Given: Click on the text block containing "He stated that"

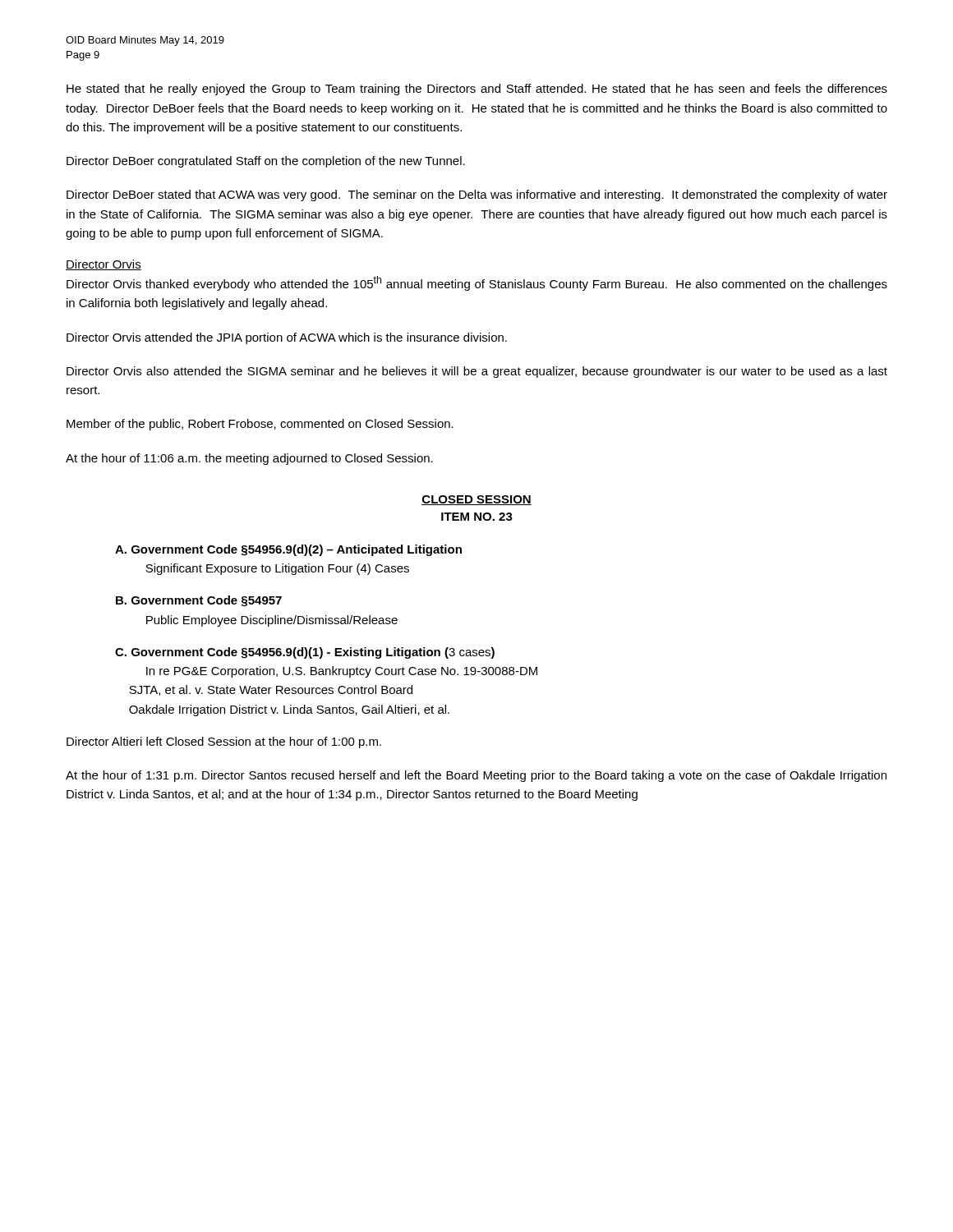Looking at the screenshot, I should (x=476, y=108).
